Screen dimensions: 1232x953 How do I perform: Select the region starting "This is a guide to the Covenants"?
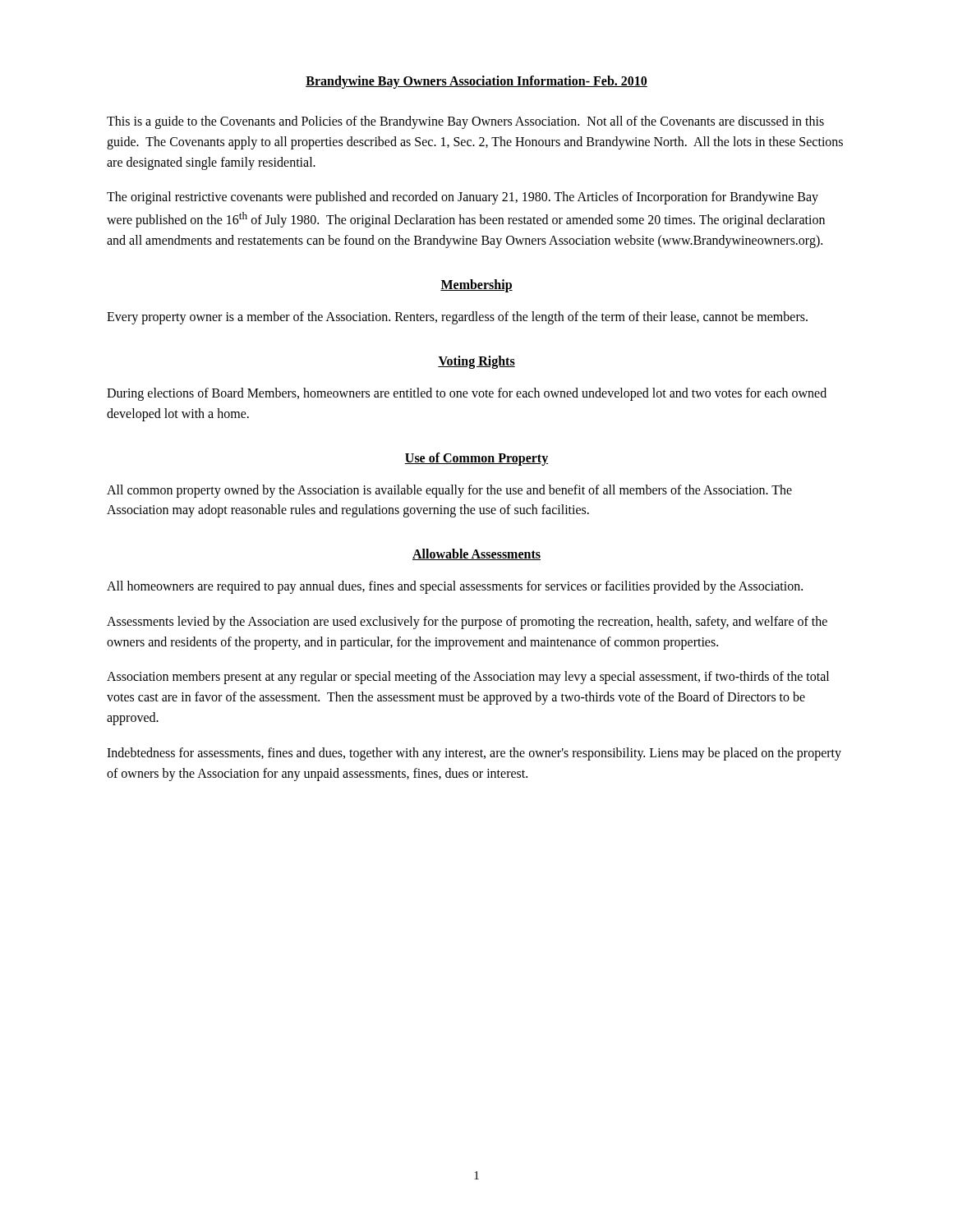click(475, 142)
